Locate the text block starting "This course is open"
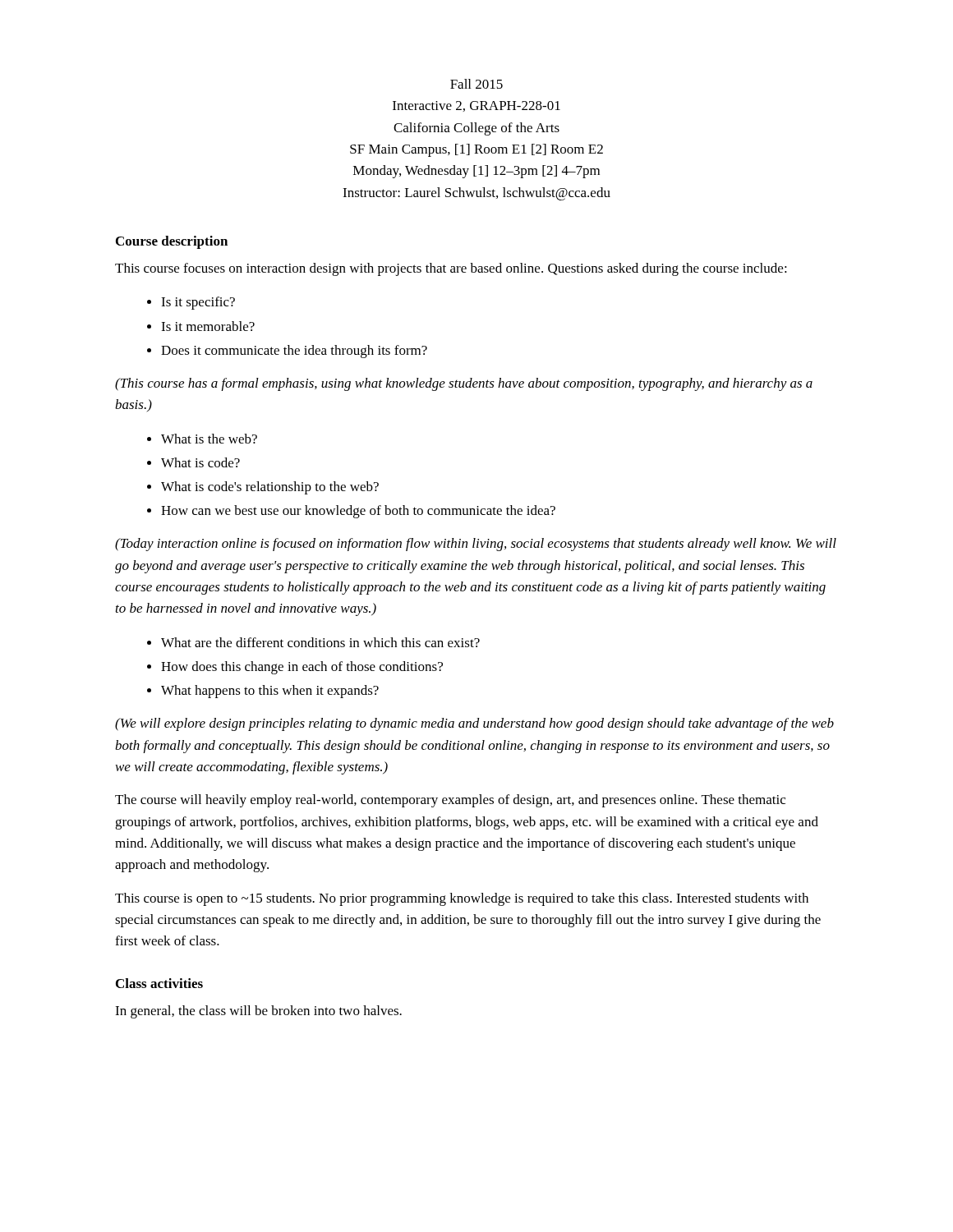The width and height of the screenshot is (953, 1232). pyautogui.click(x=468, y=920)
